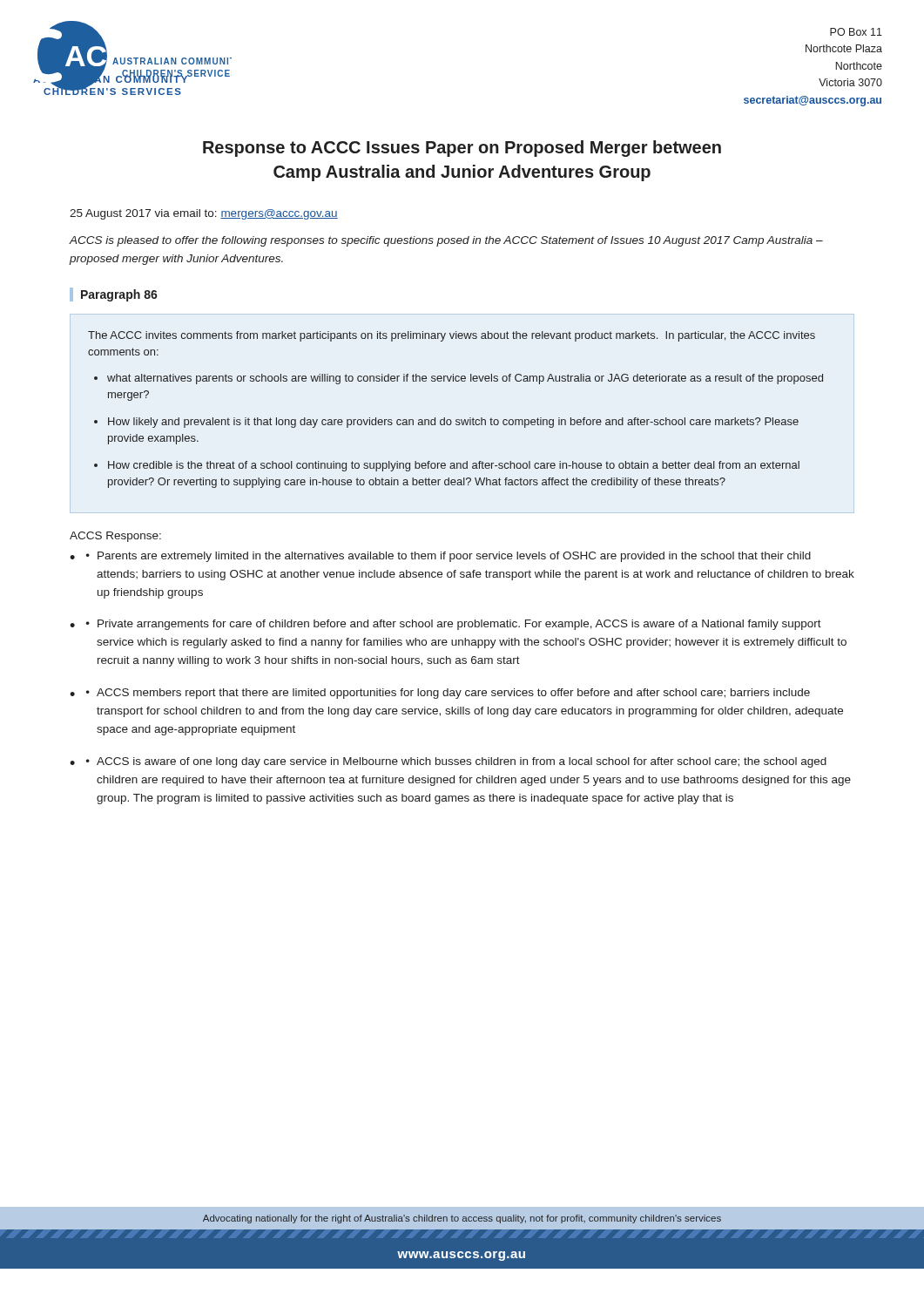The image size is (924, 1307).
Task: Select the title
Action: (462, 159)
